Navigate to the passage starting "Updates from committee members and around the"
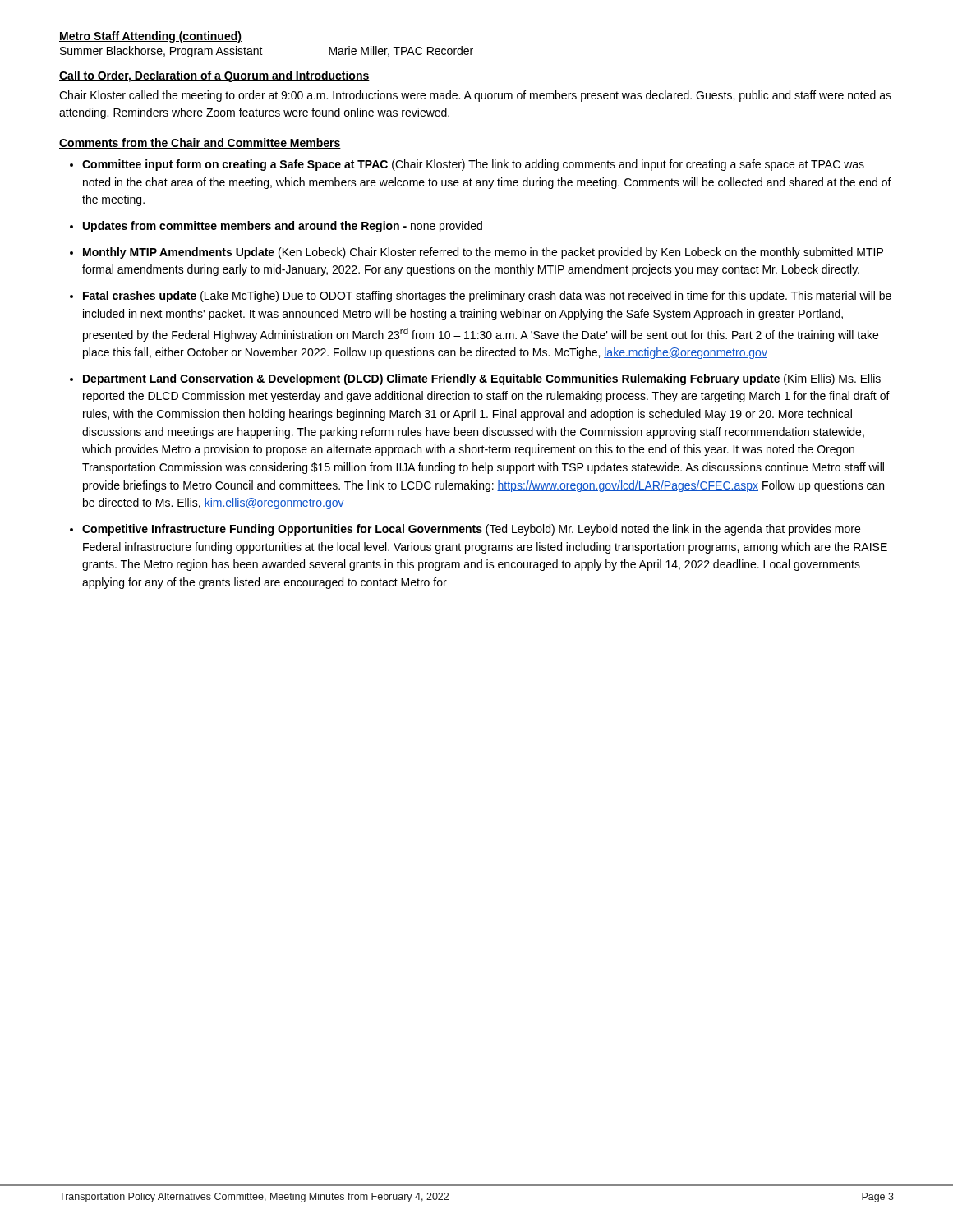Screen dimensions: 1232x953 click(x=283, y=226)
